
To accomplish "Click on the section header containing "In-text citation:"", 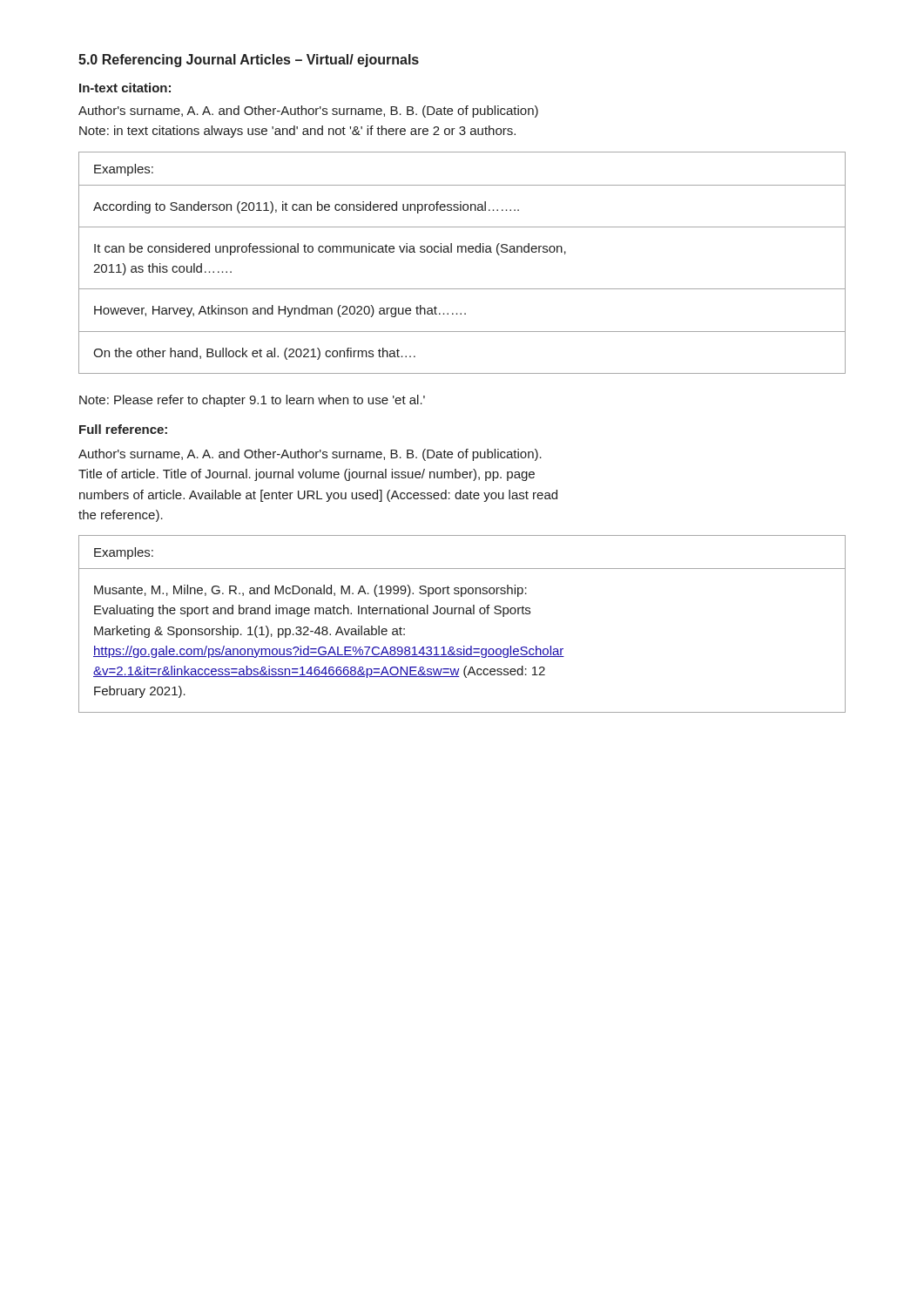I will 125,88.
